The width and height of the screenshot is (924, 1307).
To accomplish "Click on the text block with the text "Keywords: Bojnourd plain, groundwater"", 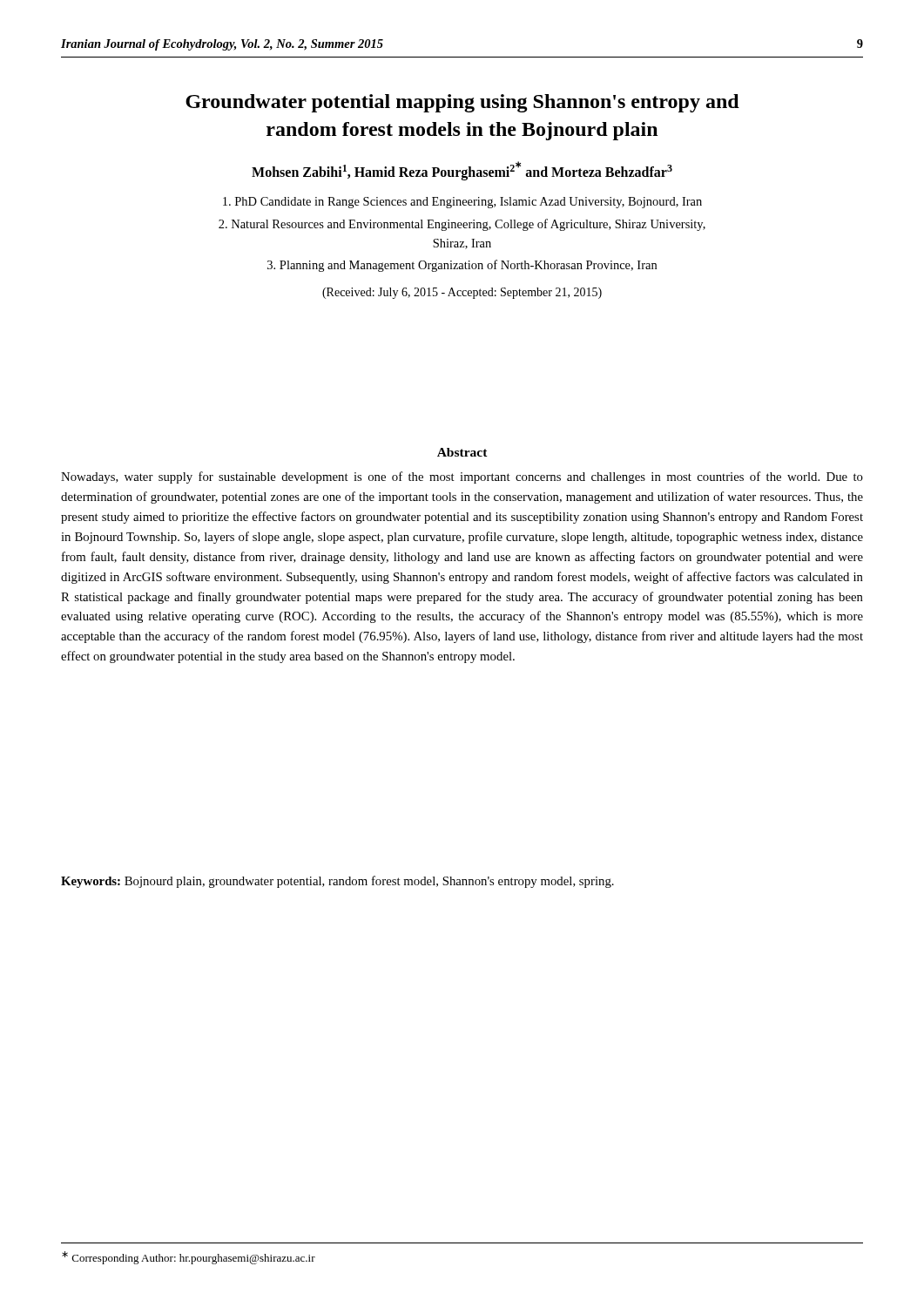I will click(338, 881).
